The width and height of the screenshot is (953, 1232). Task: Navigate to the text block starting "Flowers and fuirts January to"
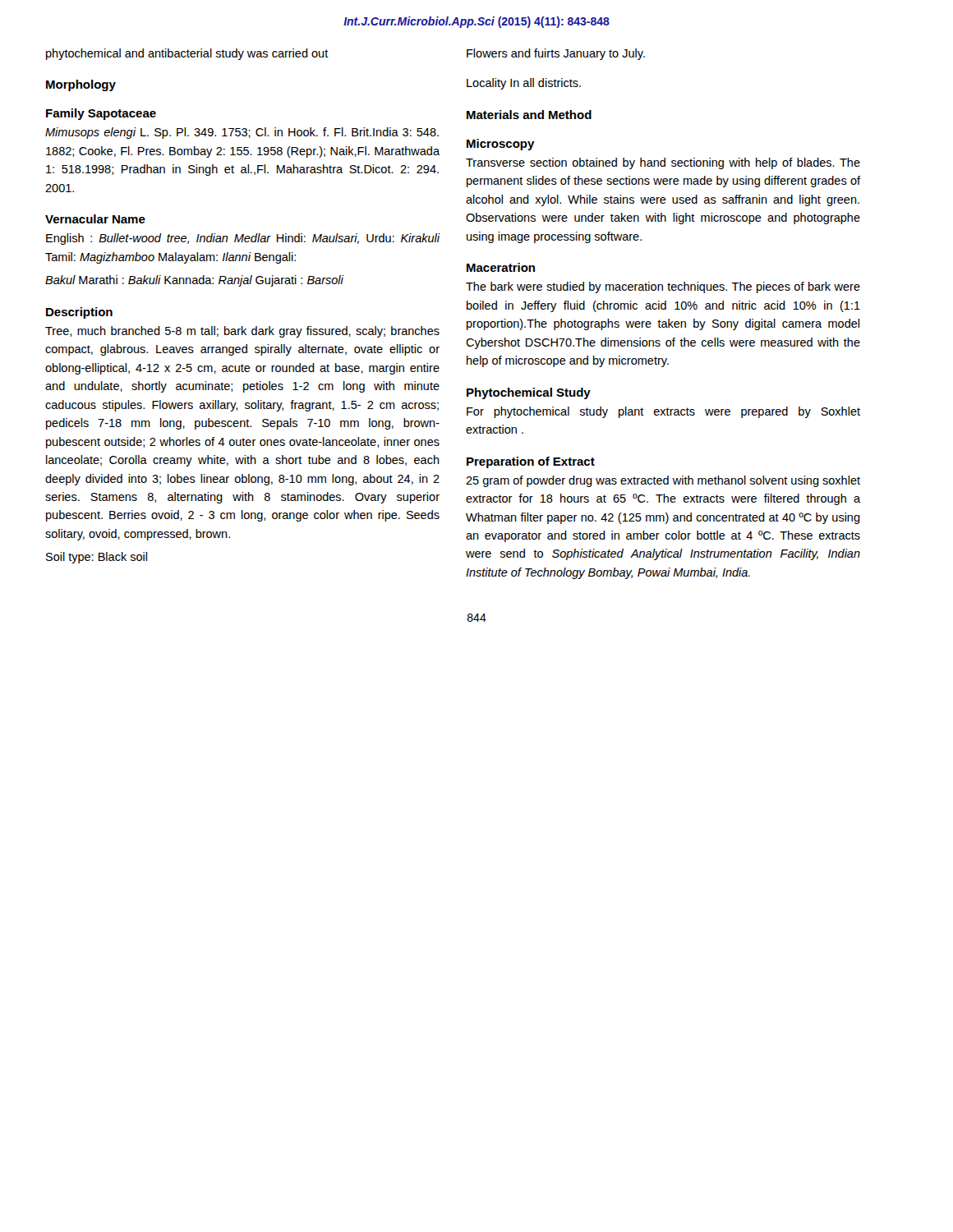pyautogui.click(x=556, y=53)
